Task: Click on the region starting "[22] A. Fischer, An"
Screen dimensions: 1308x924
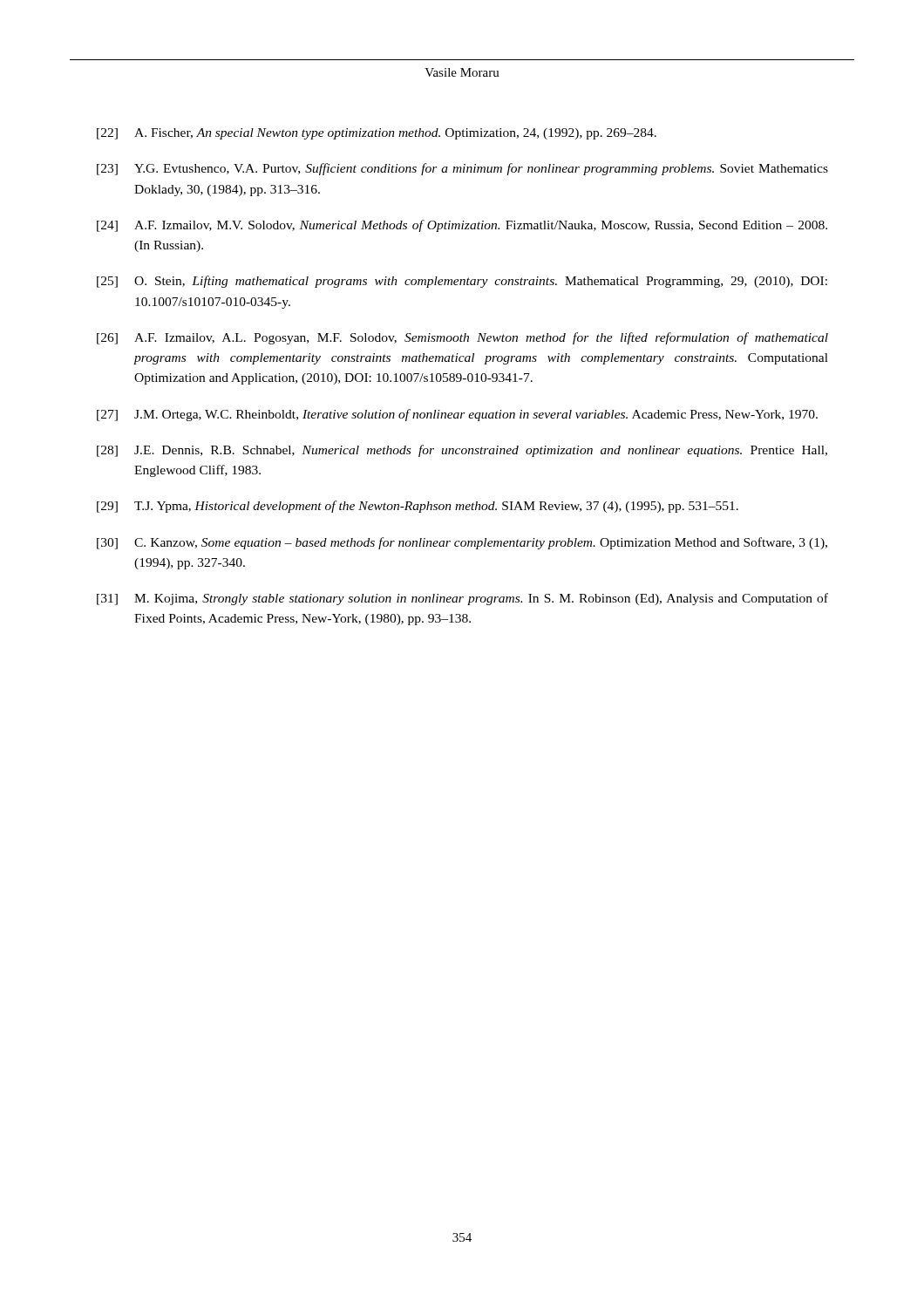Action: tap(462, 132)
